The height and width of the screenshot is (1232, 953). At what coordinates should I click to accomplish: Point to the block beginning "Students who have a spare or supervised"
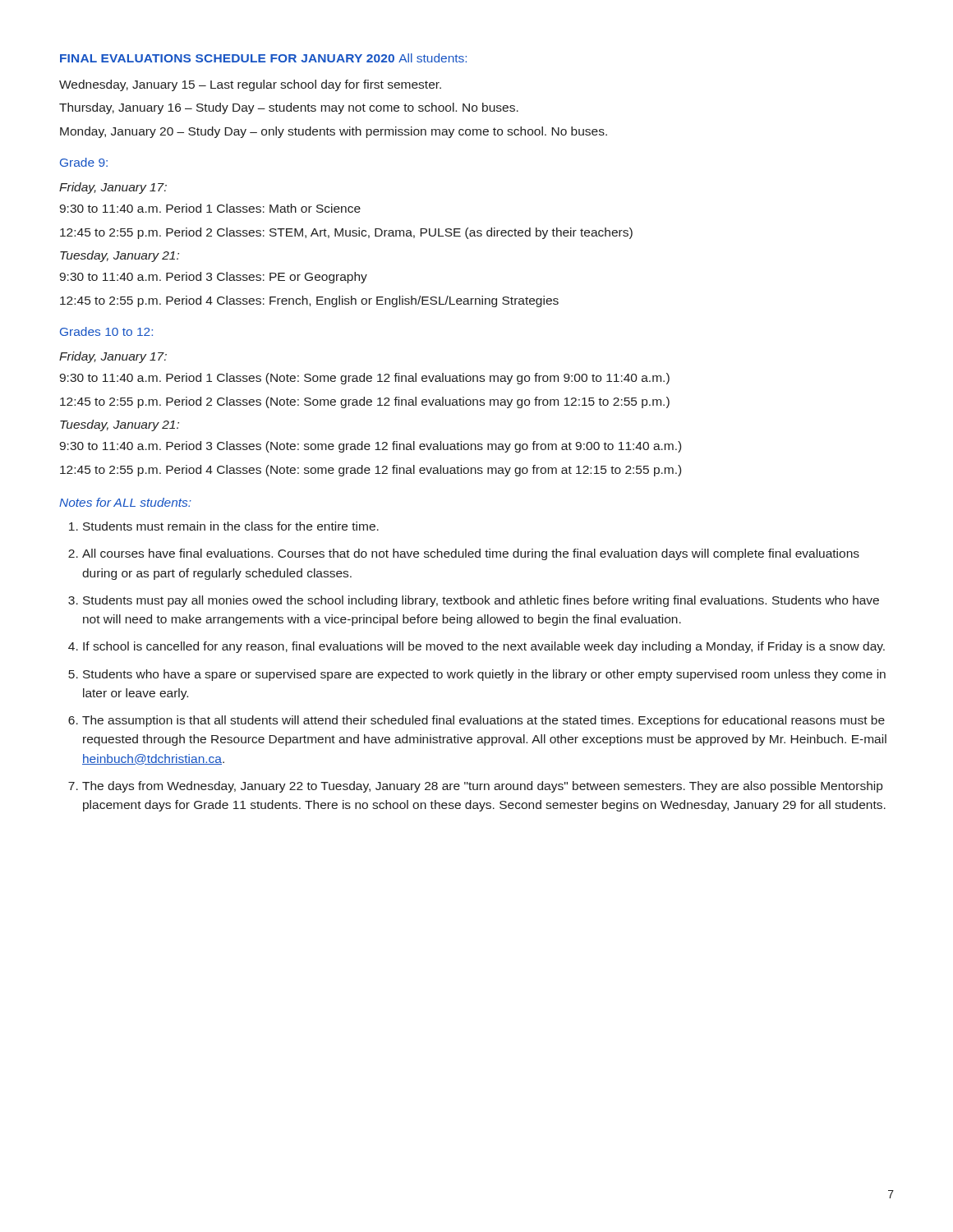coord(484,683)
